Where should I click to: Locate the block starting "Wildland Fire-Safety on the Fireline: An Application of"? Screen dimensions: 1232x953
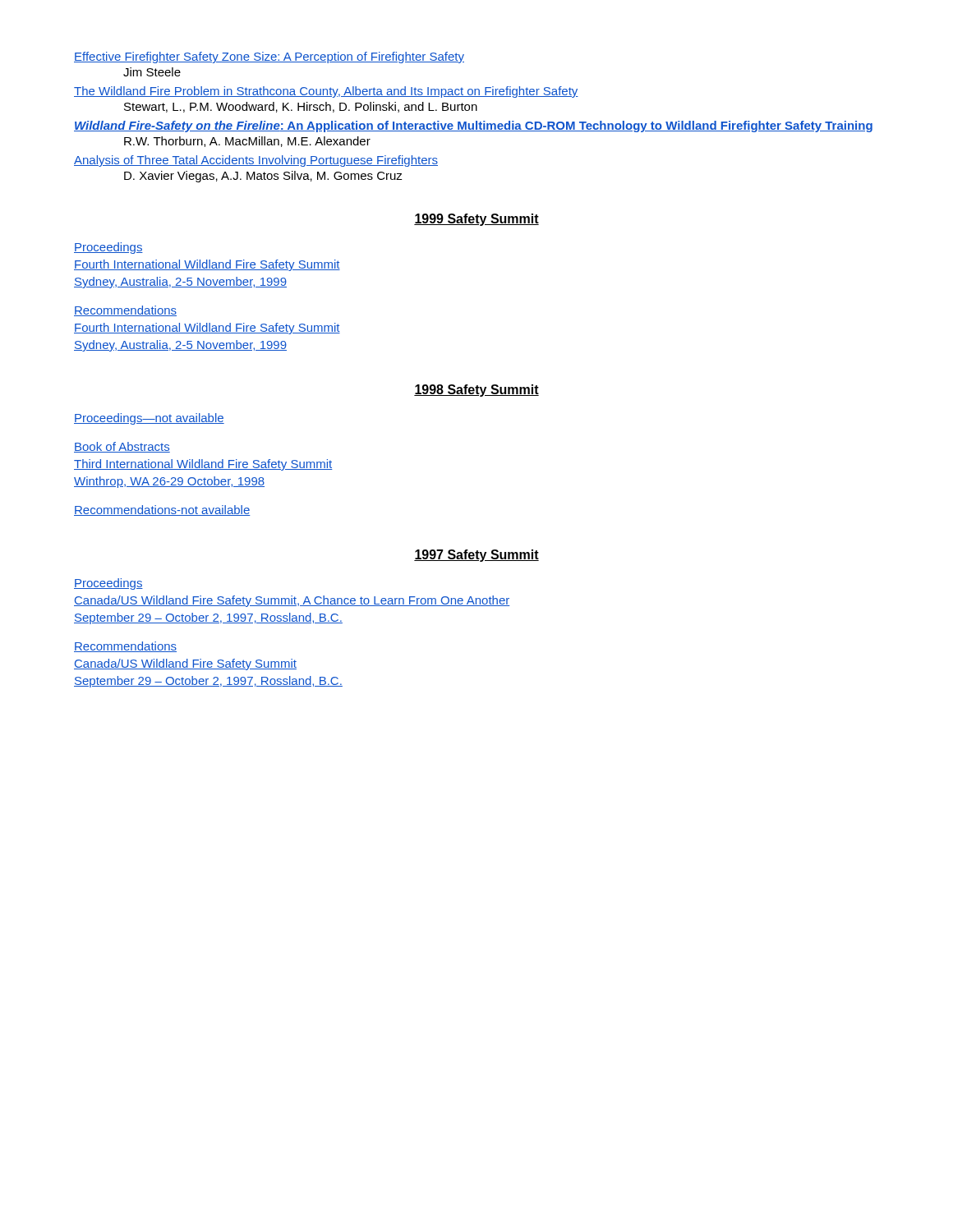point(476,133)
